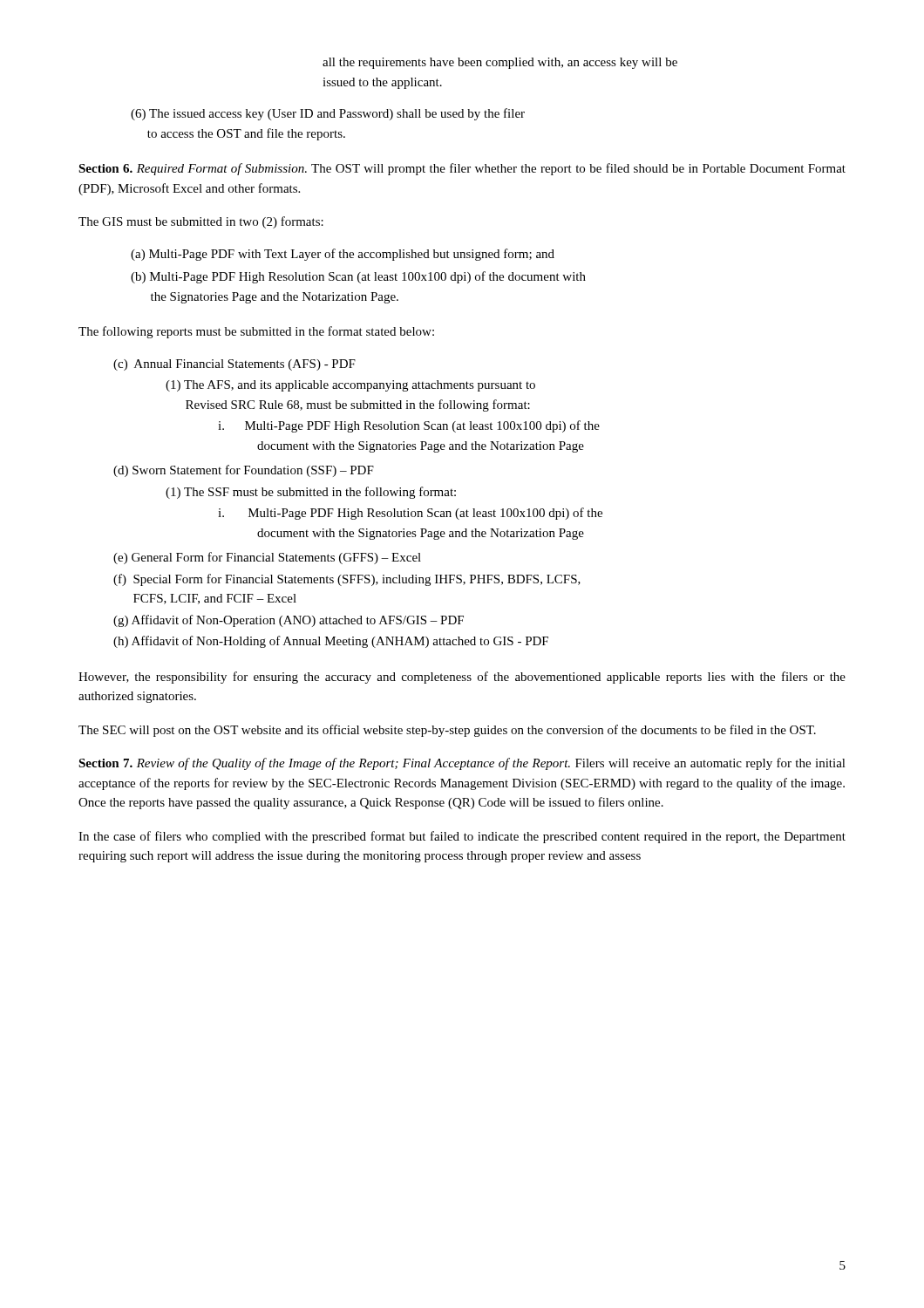Locate the text block starting "(1) The AFS, and its applicable accompanying attachments"
Image resolution: width=924 pixels, height=1308 pixels.
pos(506,395)
